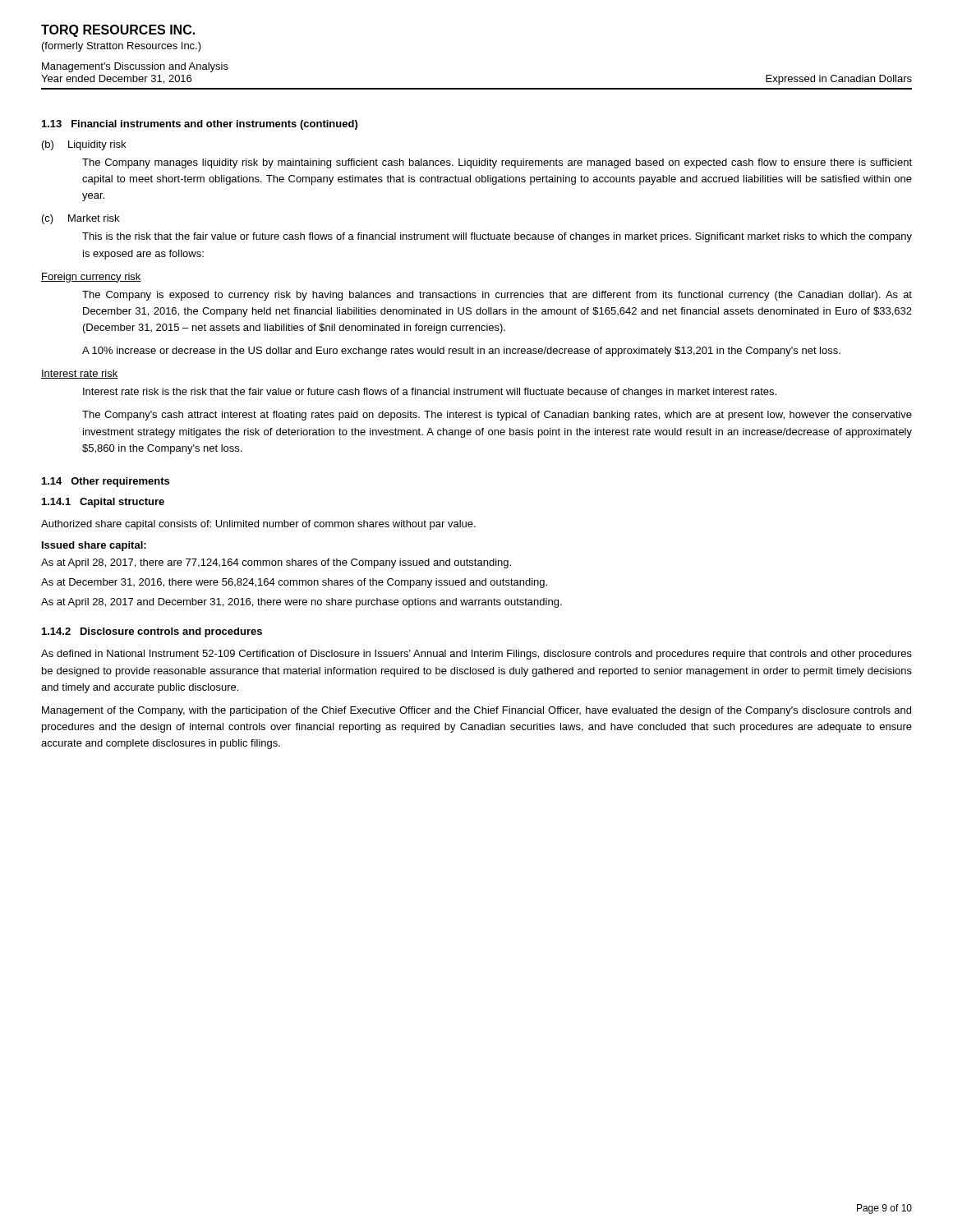The width and height of the screenshot is (953, 1232).
Task: Find the text block starting "The Company's cash attract interest at"
Action: point(497,431)
